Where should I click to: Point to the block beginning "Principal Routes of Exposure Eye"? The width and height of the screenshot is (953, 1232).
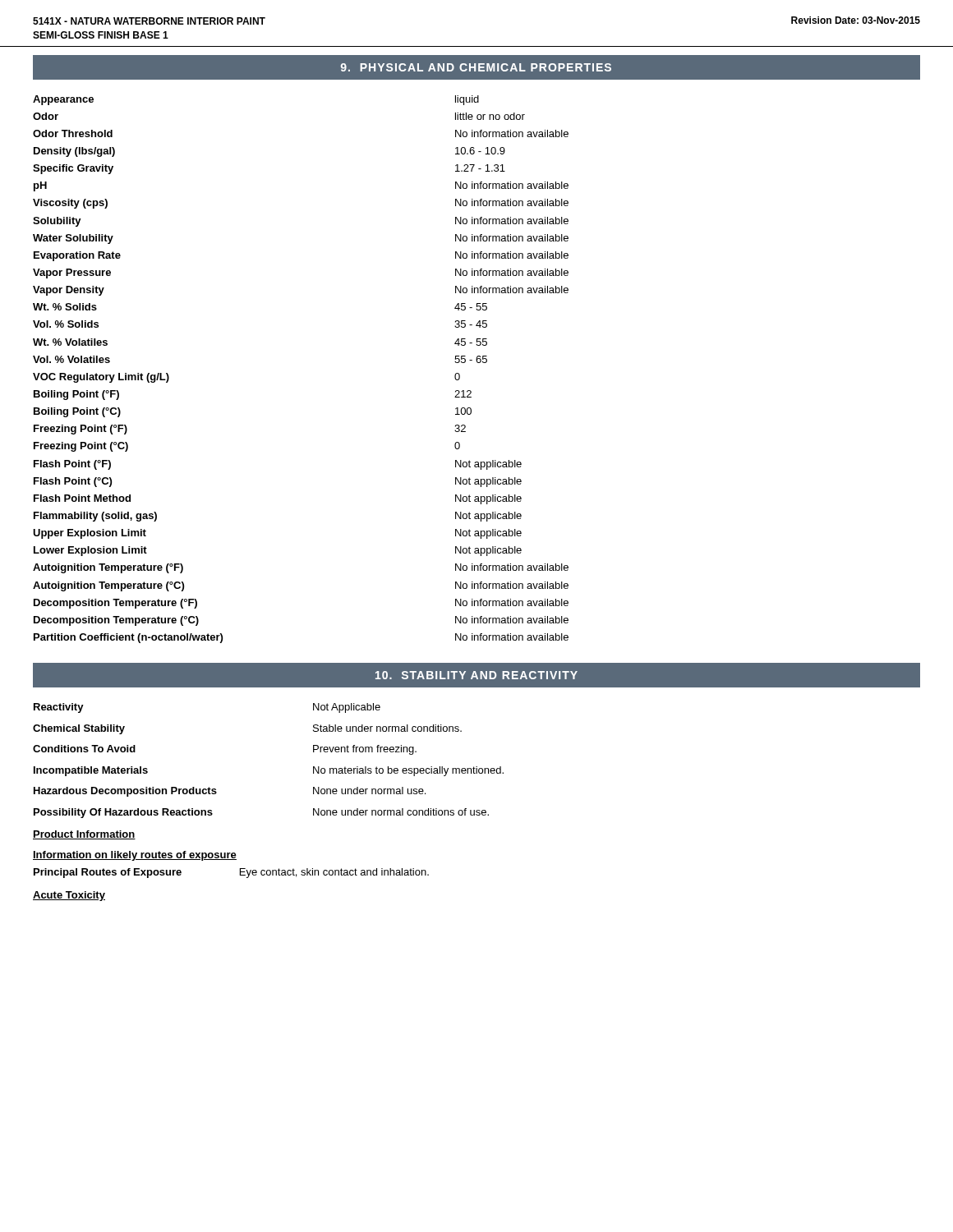click(231, 872)
